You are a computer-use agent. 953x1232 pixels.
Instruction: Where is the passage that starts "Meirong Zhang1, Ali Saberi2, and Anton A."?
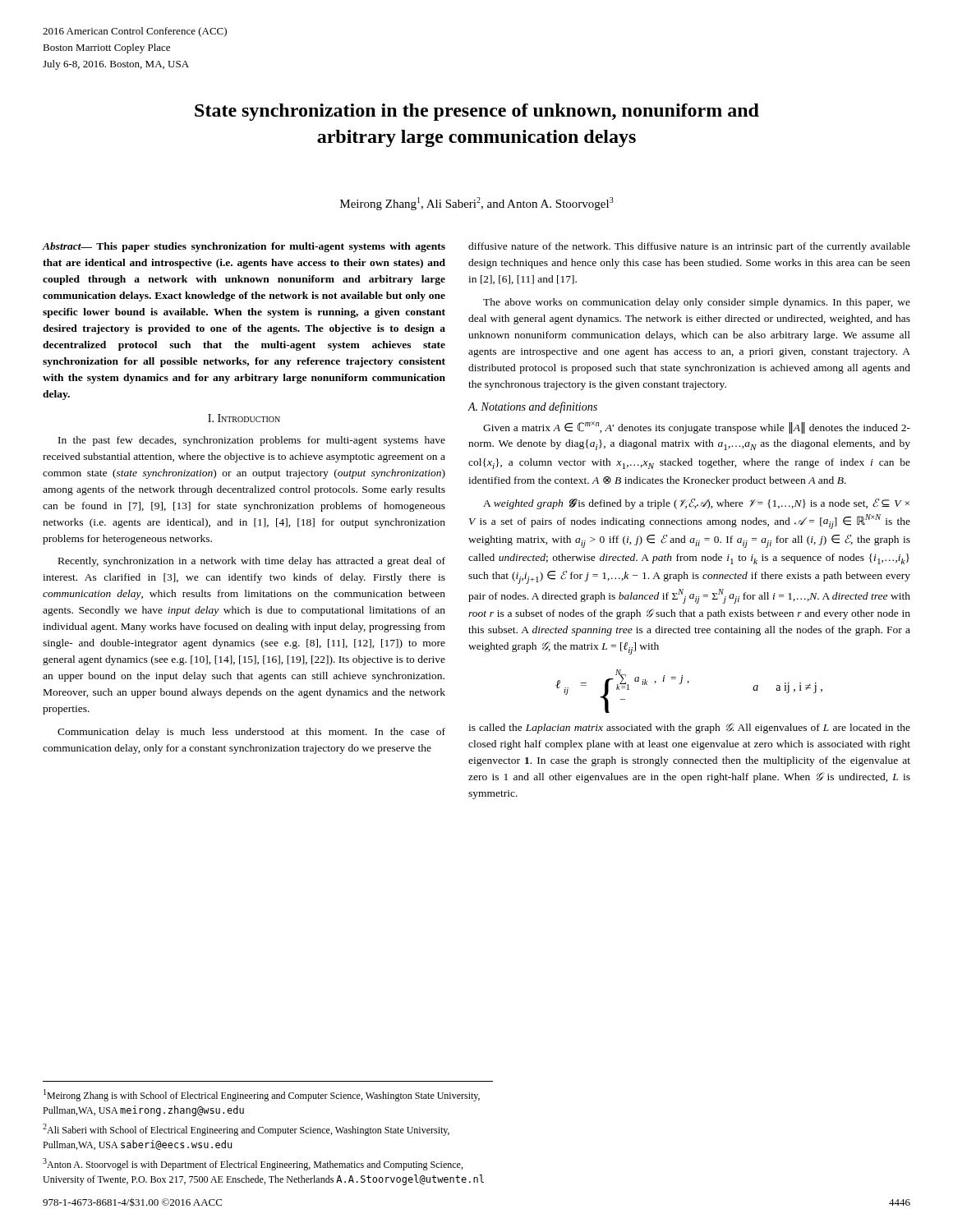(x=476, y=203)
